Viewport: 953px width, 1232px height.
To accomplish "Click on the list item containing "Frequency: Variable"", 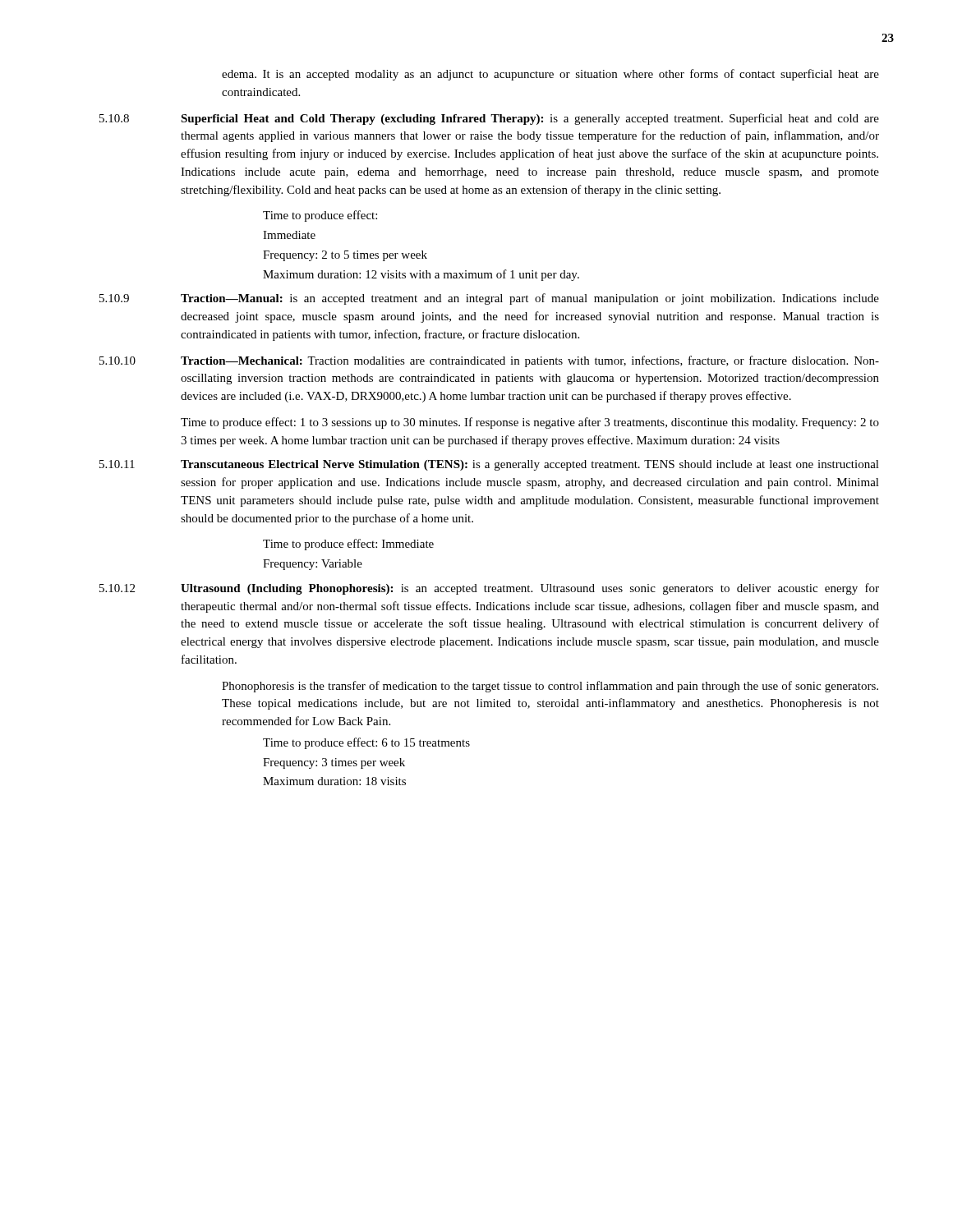I will tap(313, 563).
